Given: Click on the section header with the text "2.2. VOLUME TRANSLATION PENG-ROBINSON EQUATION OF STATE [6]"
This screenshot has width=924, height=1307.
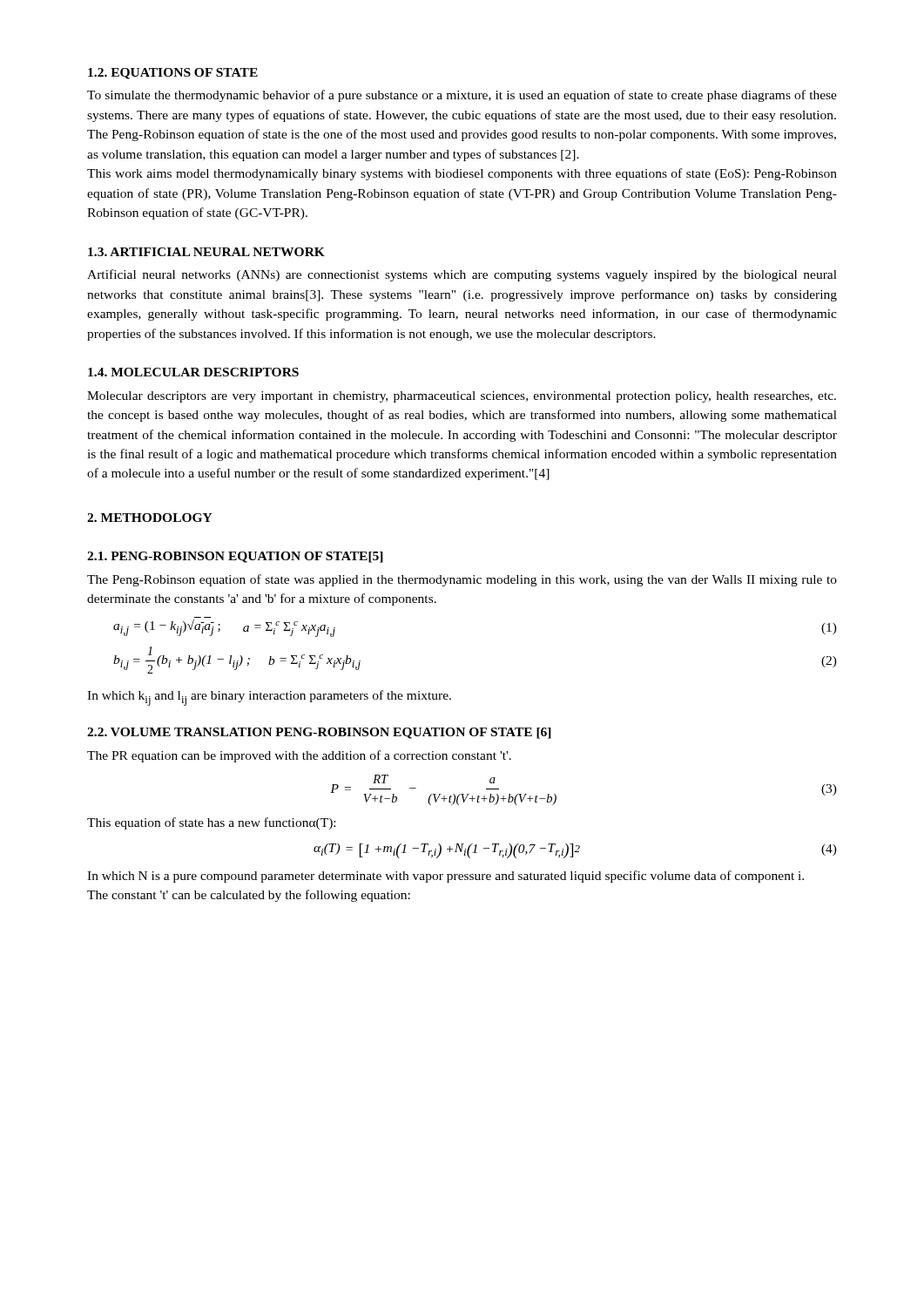Looking at the screenshot, I should point(319,732).
